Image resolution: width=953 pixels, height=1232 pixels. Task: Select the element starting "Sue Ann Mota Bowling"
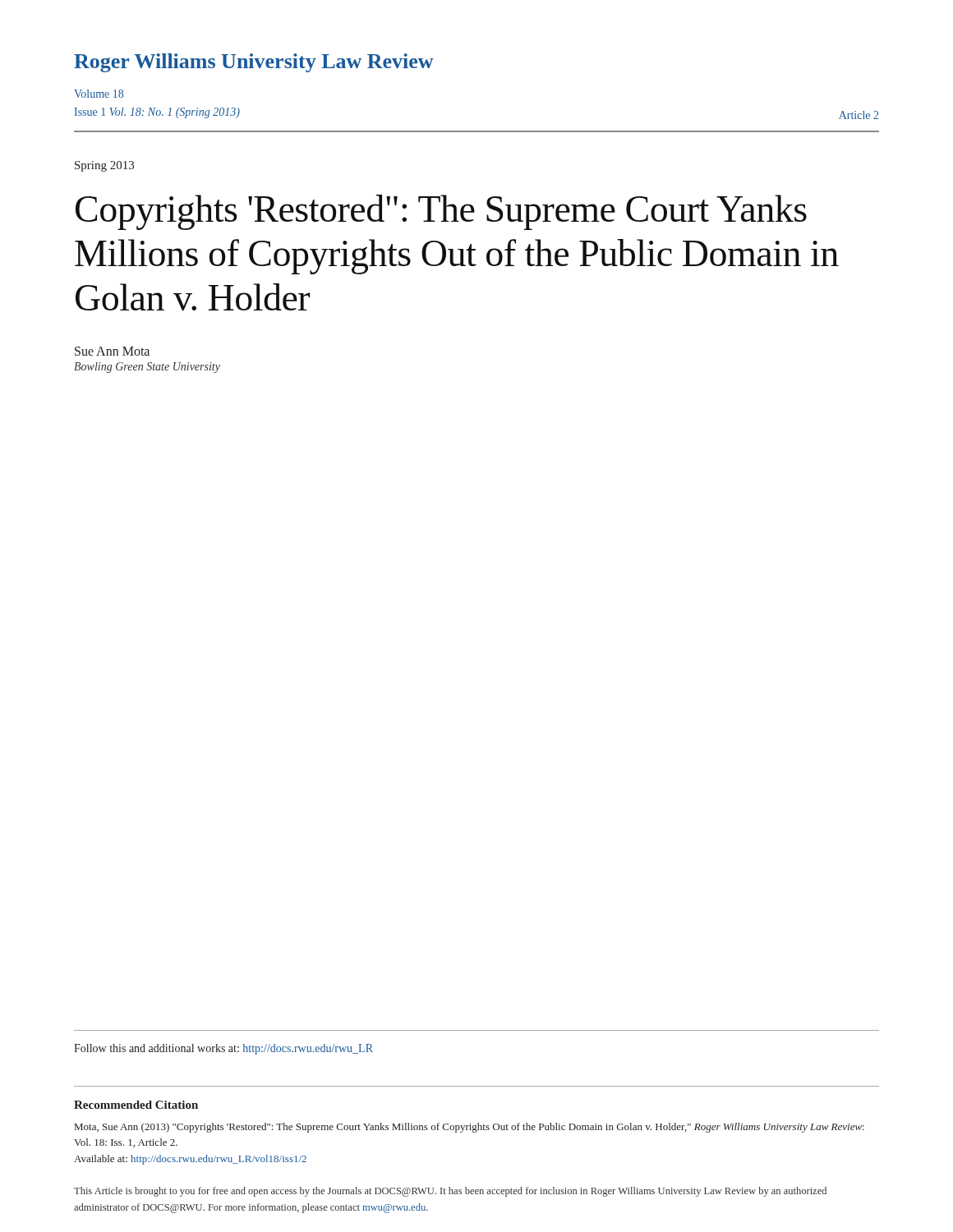[112, 351]
